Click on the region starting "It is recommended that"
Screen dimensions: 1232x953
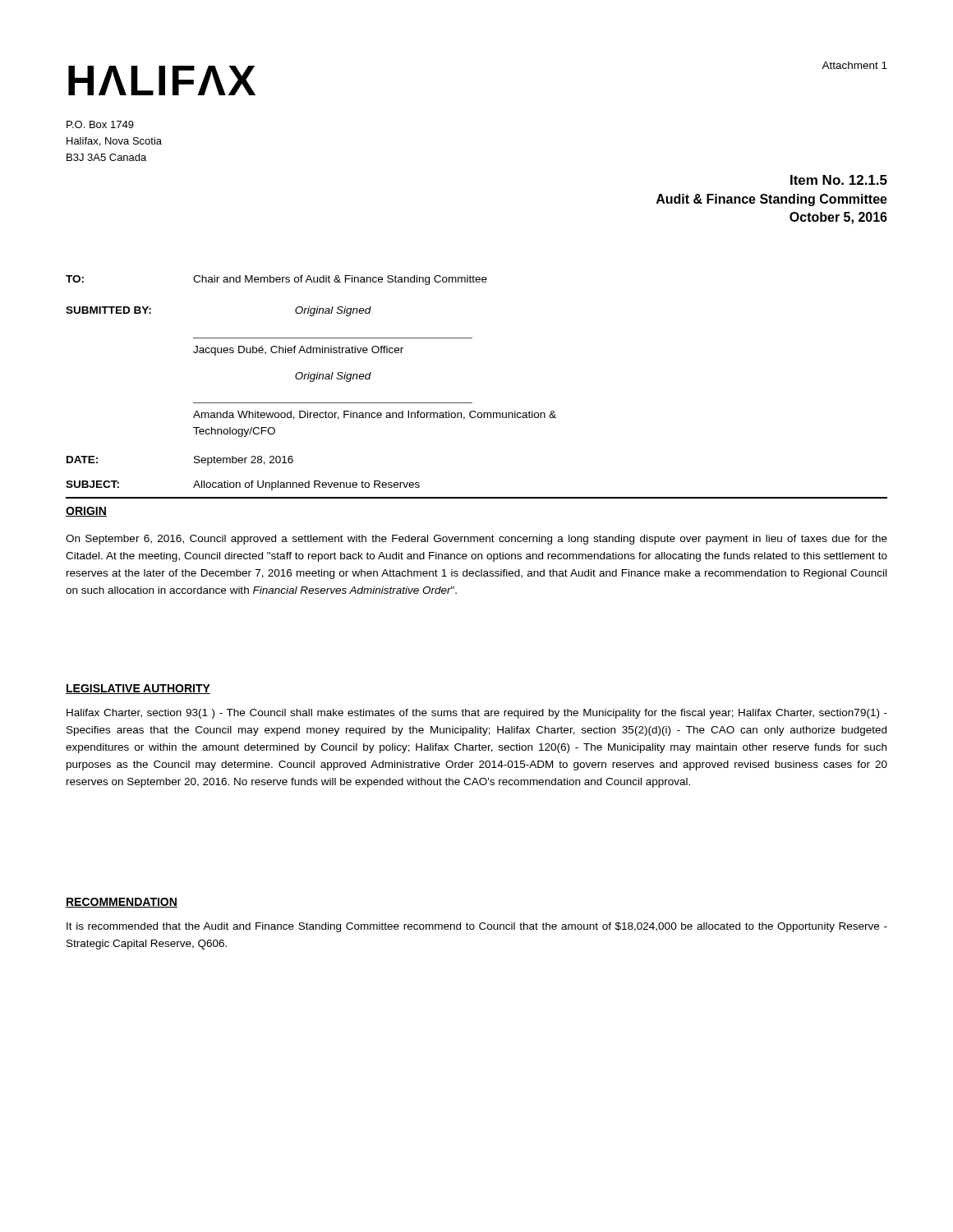[476, 935]
